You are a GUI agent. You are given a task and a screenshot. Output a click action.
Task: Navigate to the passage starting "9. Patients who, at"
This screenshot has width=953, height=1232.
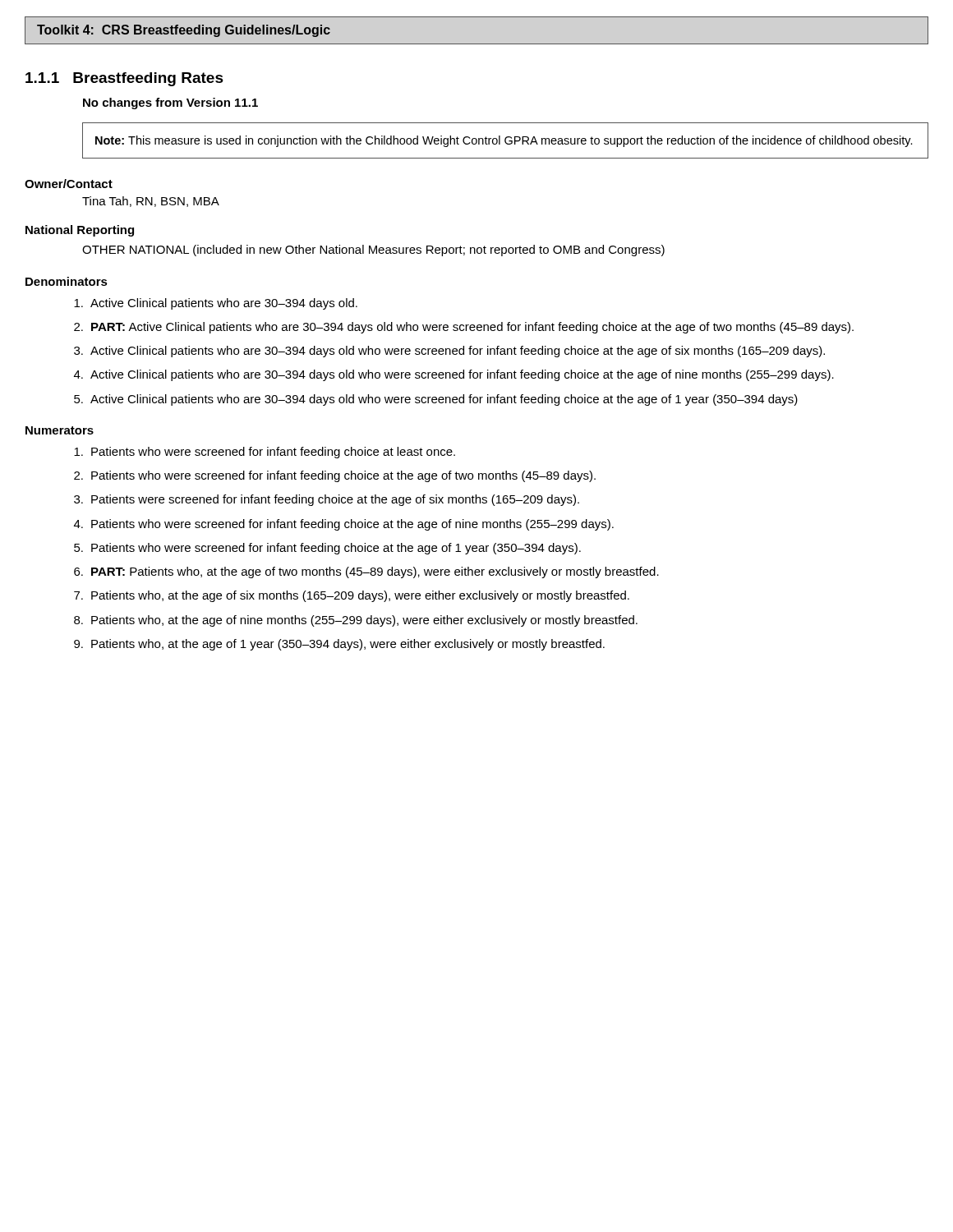tap(336, 644)
